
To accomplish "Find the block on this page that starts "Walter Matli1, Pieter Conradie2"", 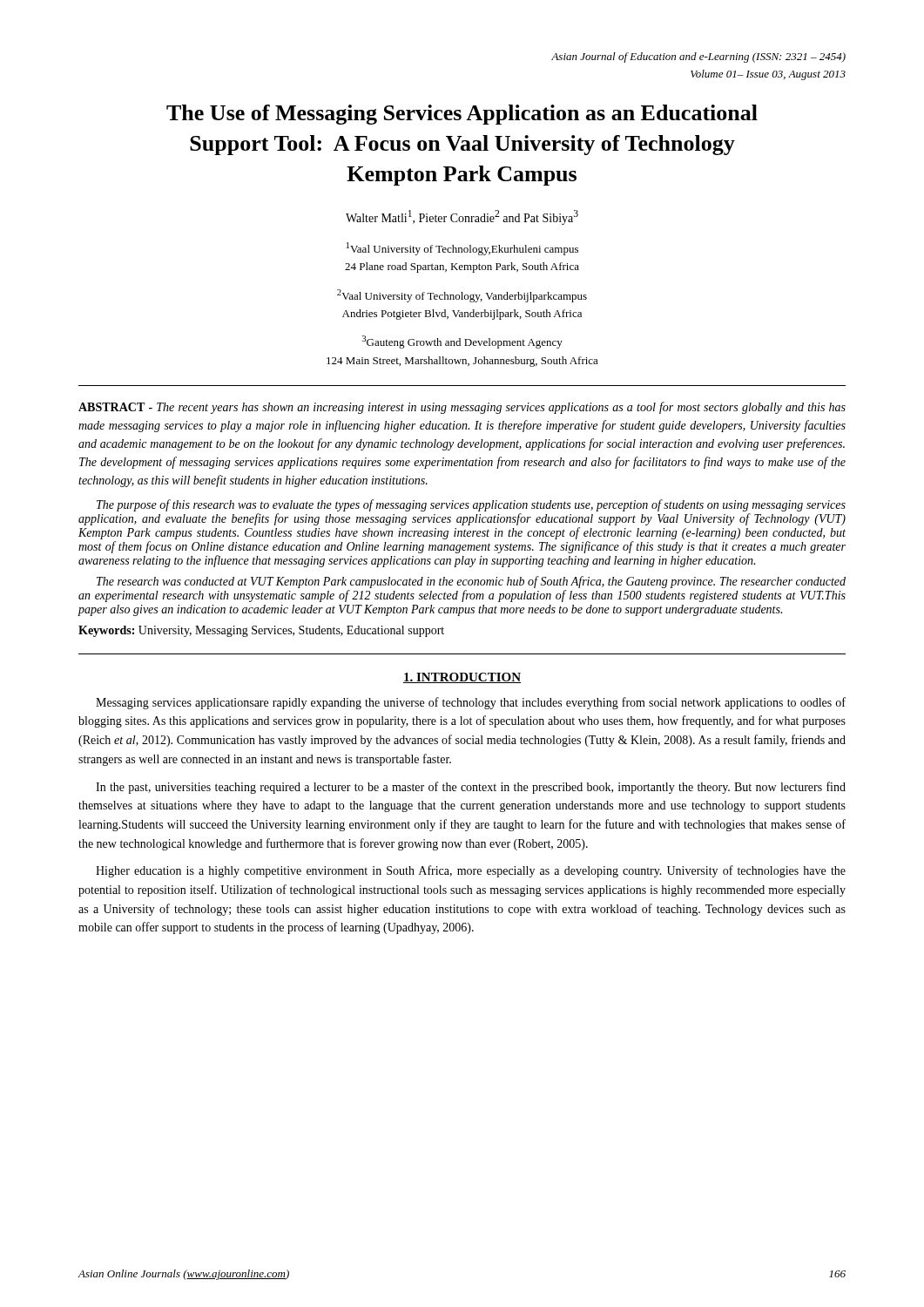I will [x=462, y=217].
